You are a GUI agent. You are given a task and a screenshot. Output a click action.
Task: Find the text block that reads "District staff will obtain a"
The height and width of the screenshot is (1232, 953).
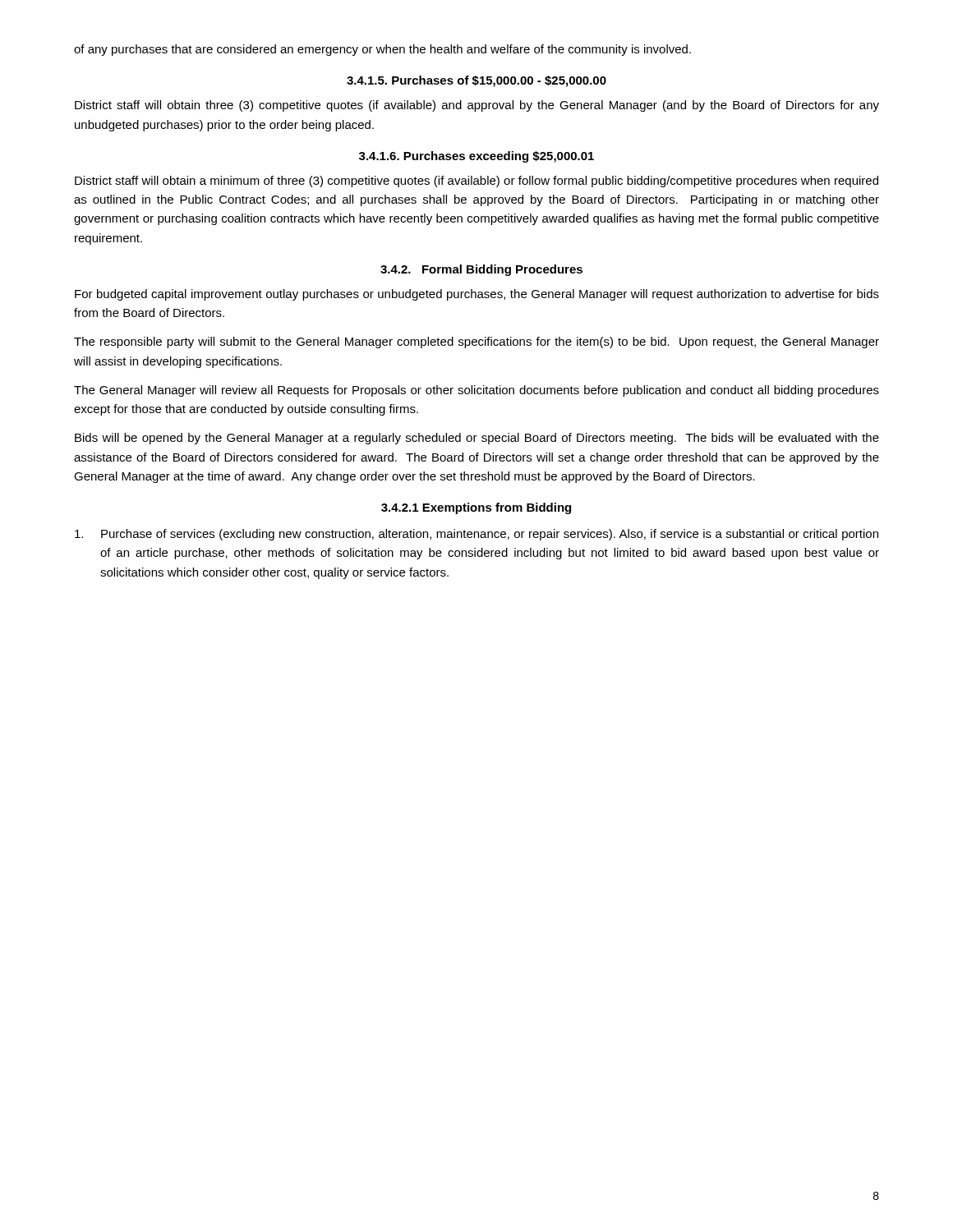point(476,209)
